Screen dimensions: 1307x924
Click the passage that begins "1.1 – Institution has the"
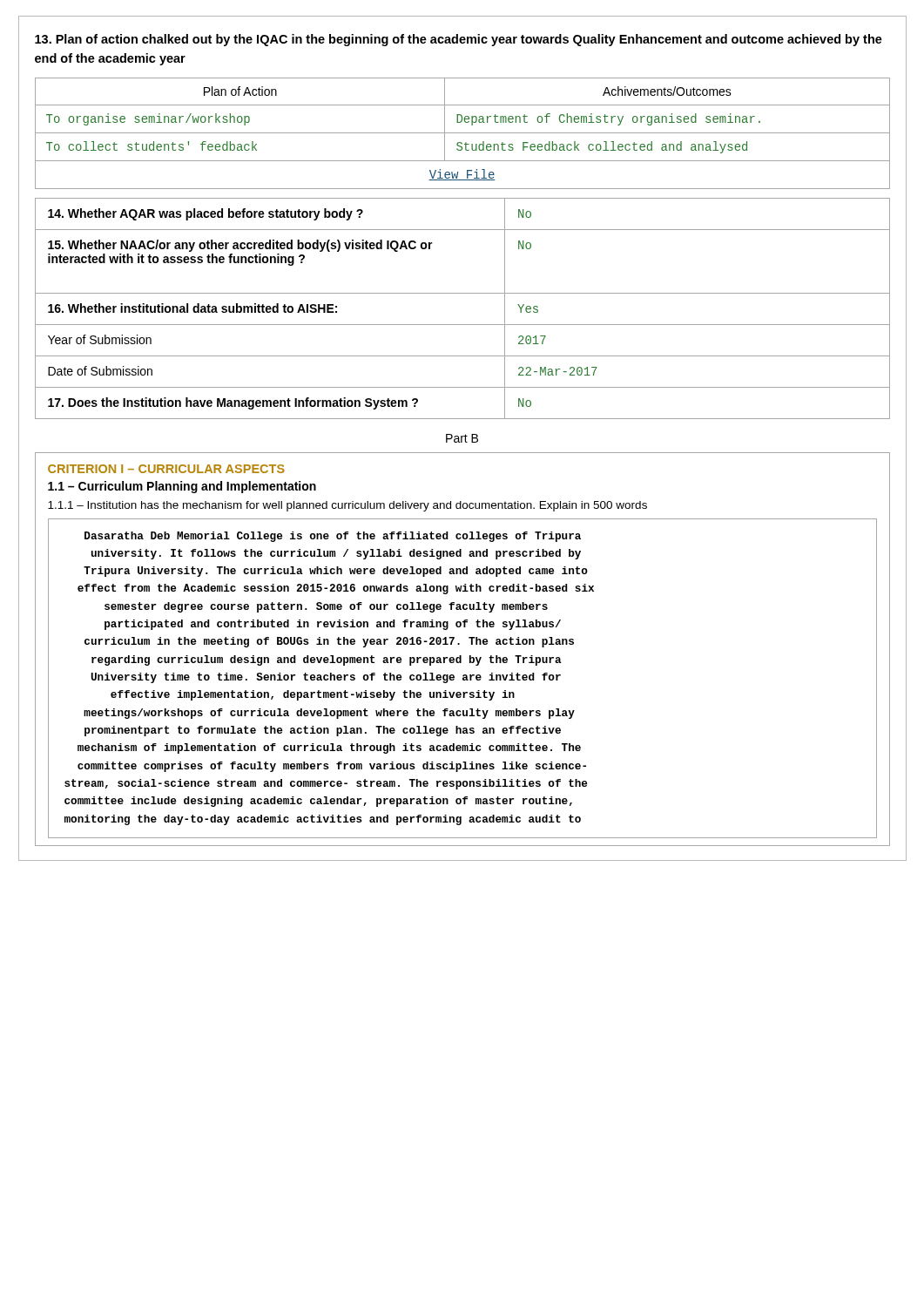pyautogui.click(x=347, y=505)
